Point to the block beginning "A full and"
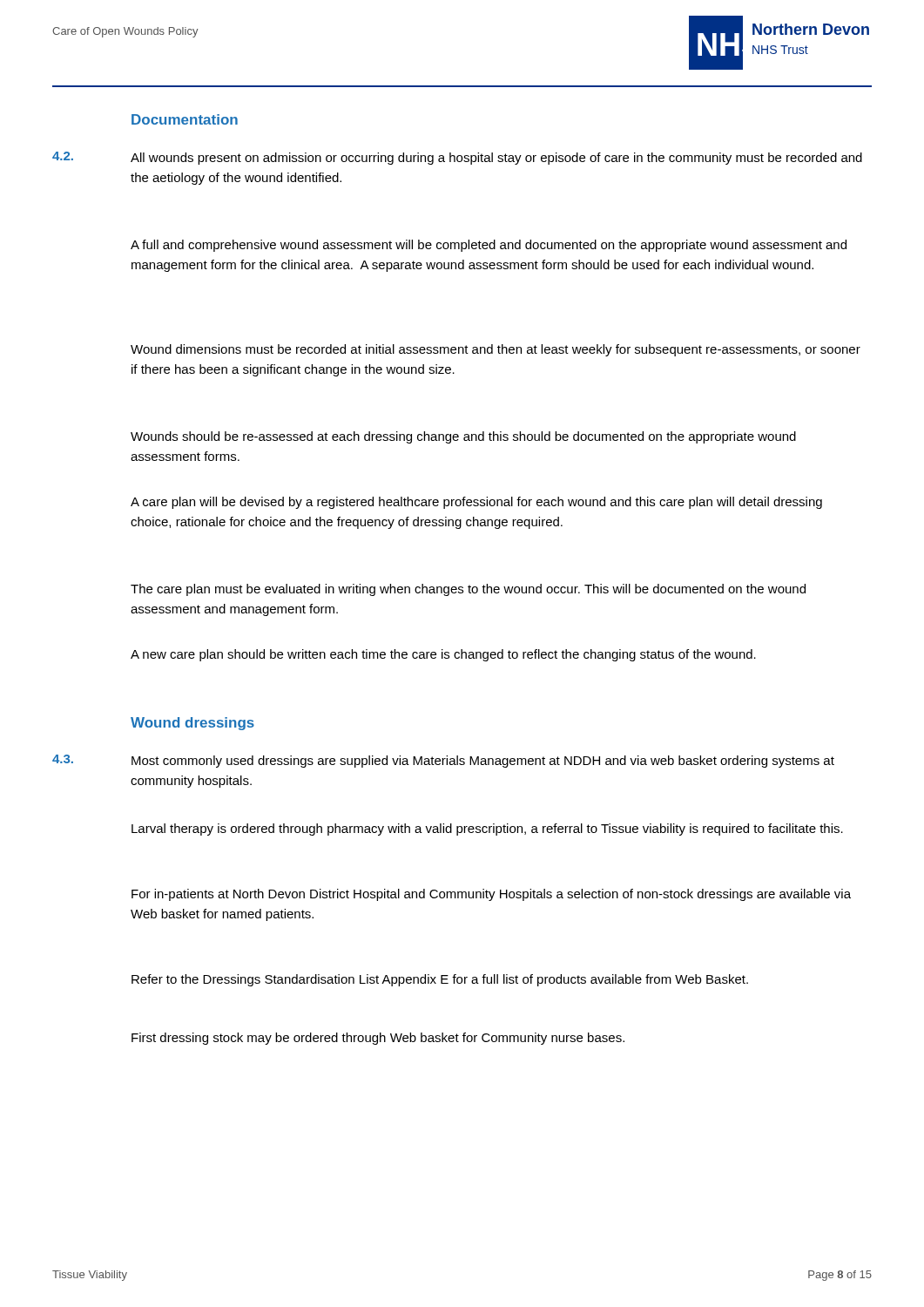The image size is (924, 1307). click(x=489, y=254)
